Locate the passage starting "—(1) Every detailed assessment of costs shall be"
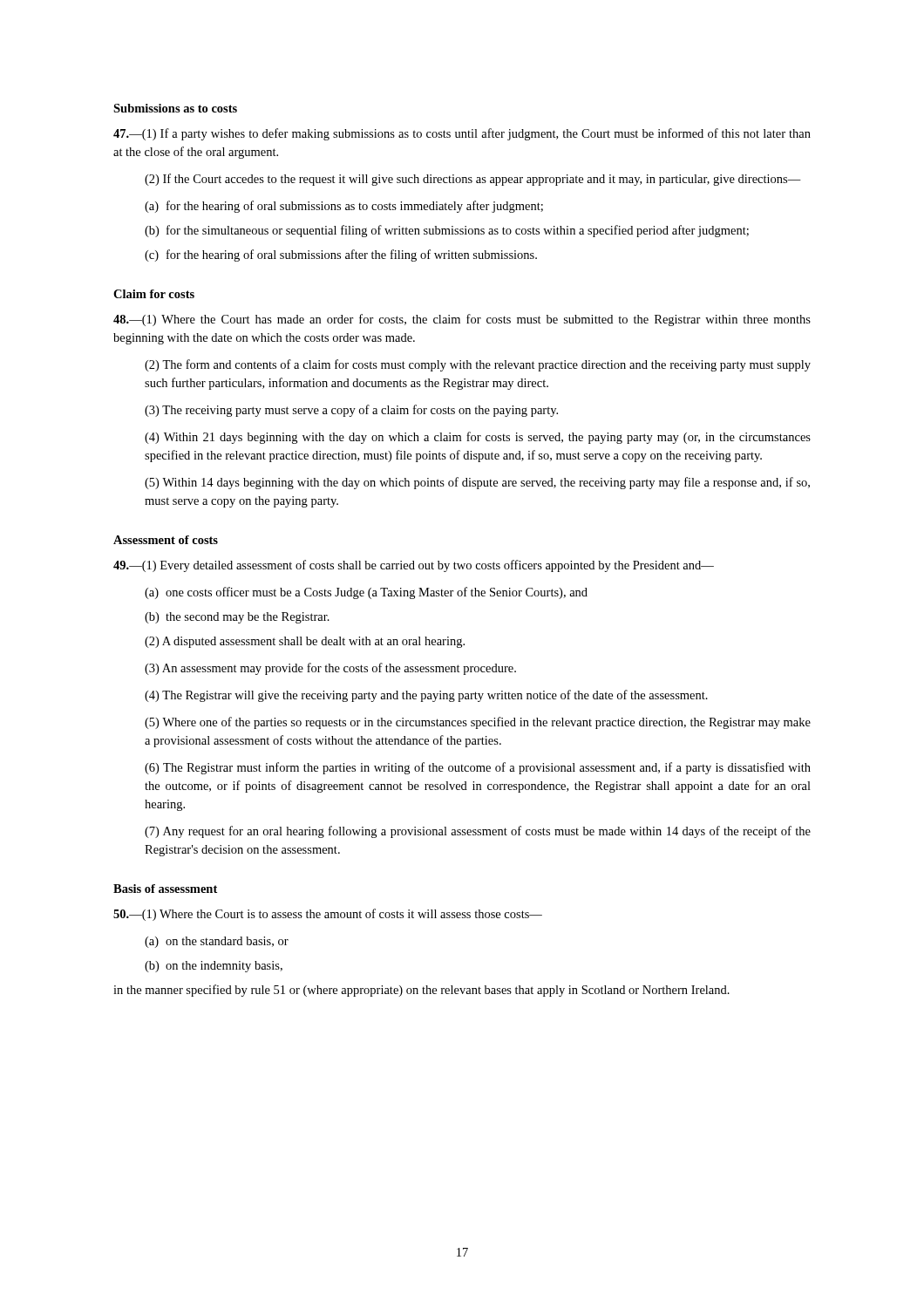Screen dimensions: 1308x924 [413, 565]
